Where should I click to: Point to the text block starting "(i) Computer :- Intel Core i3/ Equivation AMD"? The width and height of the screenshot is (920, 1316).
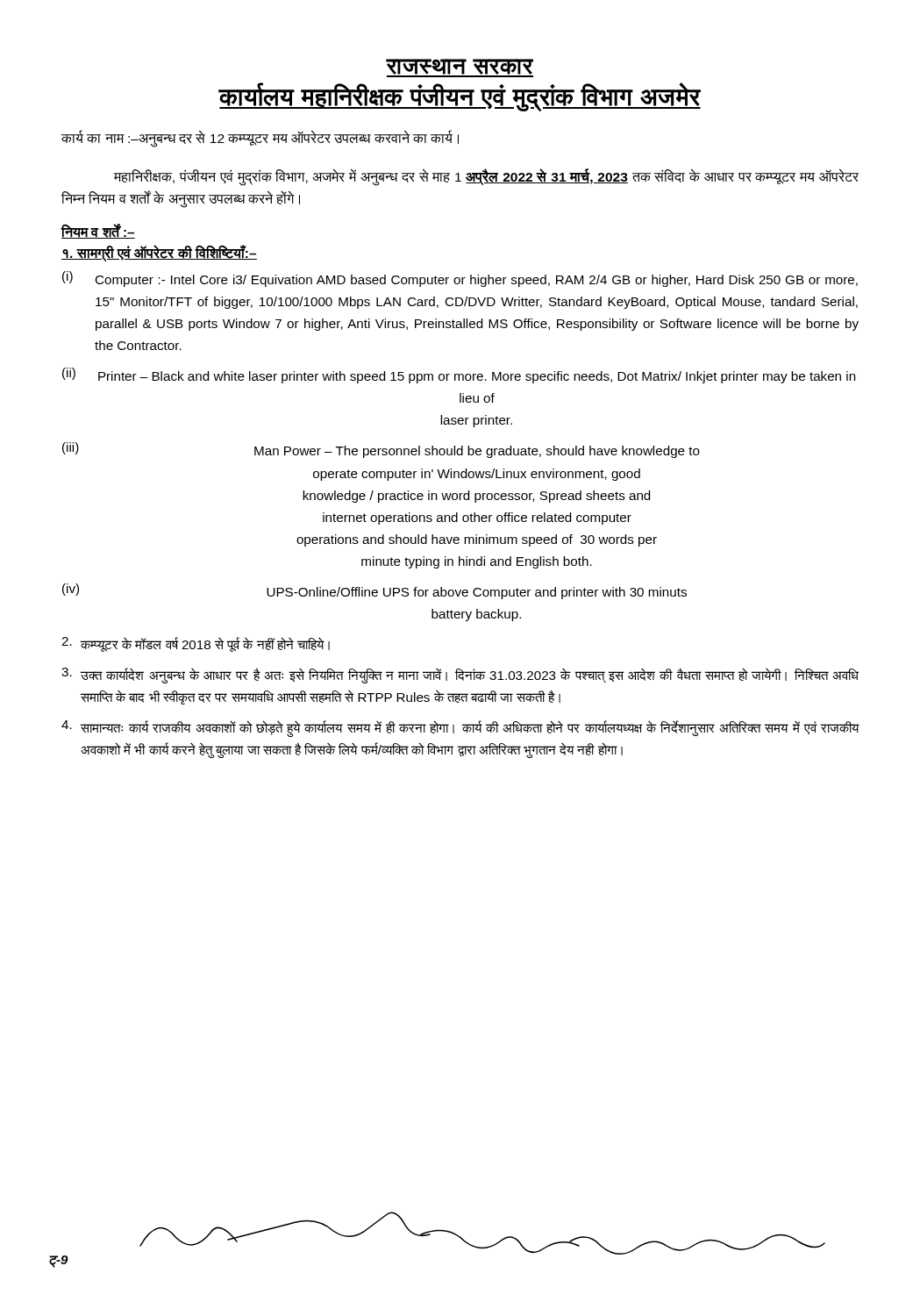point(460,312)
